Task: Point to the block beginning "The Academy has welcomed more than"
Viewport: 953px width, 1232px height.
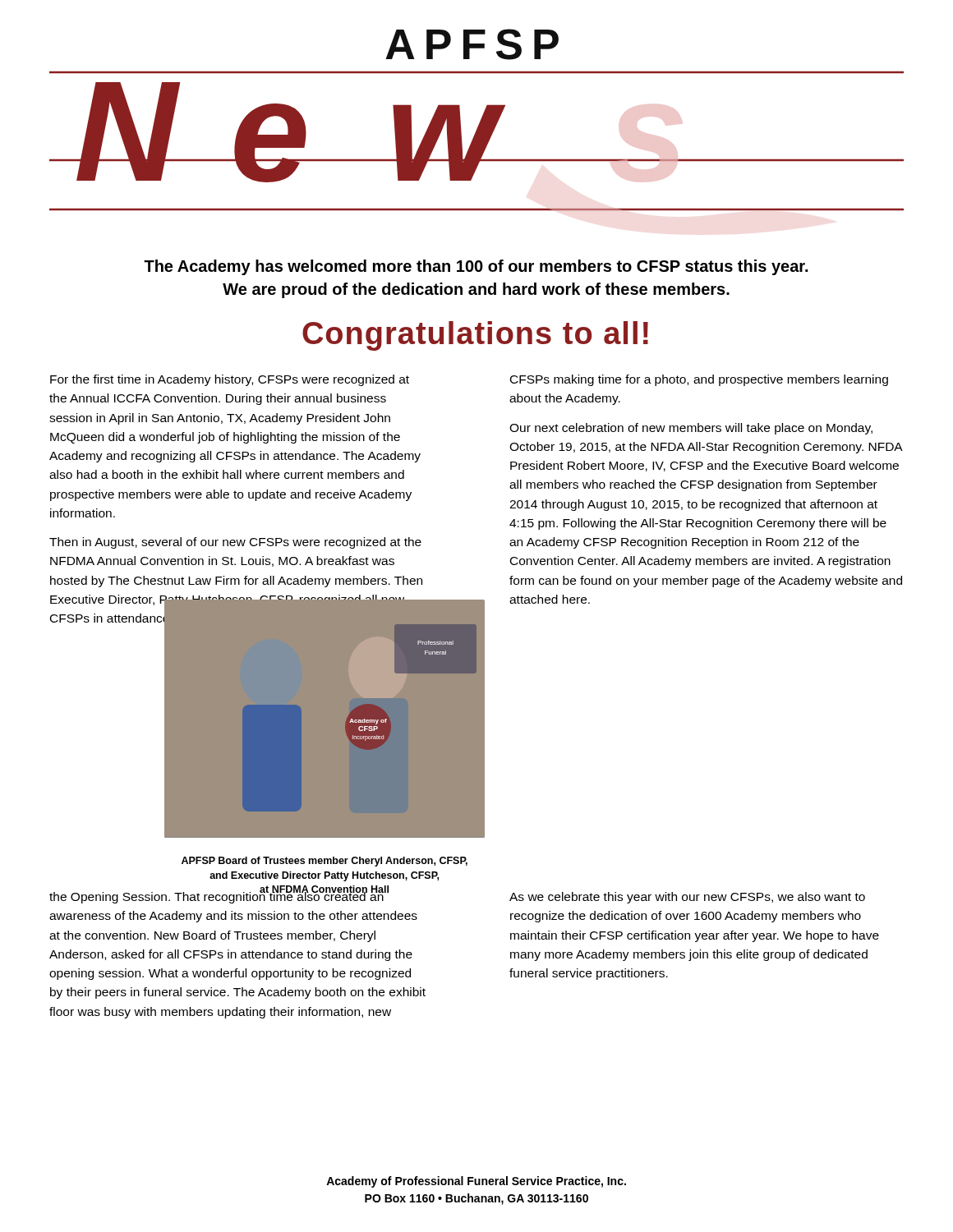Action: tap(476, 278)
